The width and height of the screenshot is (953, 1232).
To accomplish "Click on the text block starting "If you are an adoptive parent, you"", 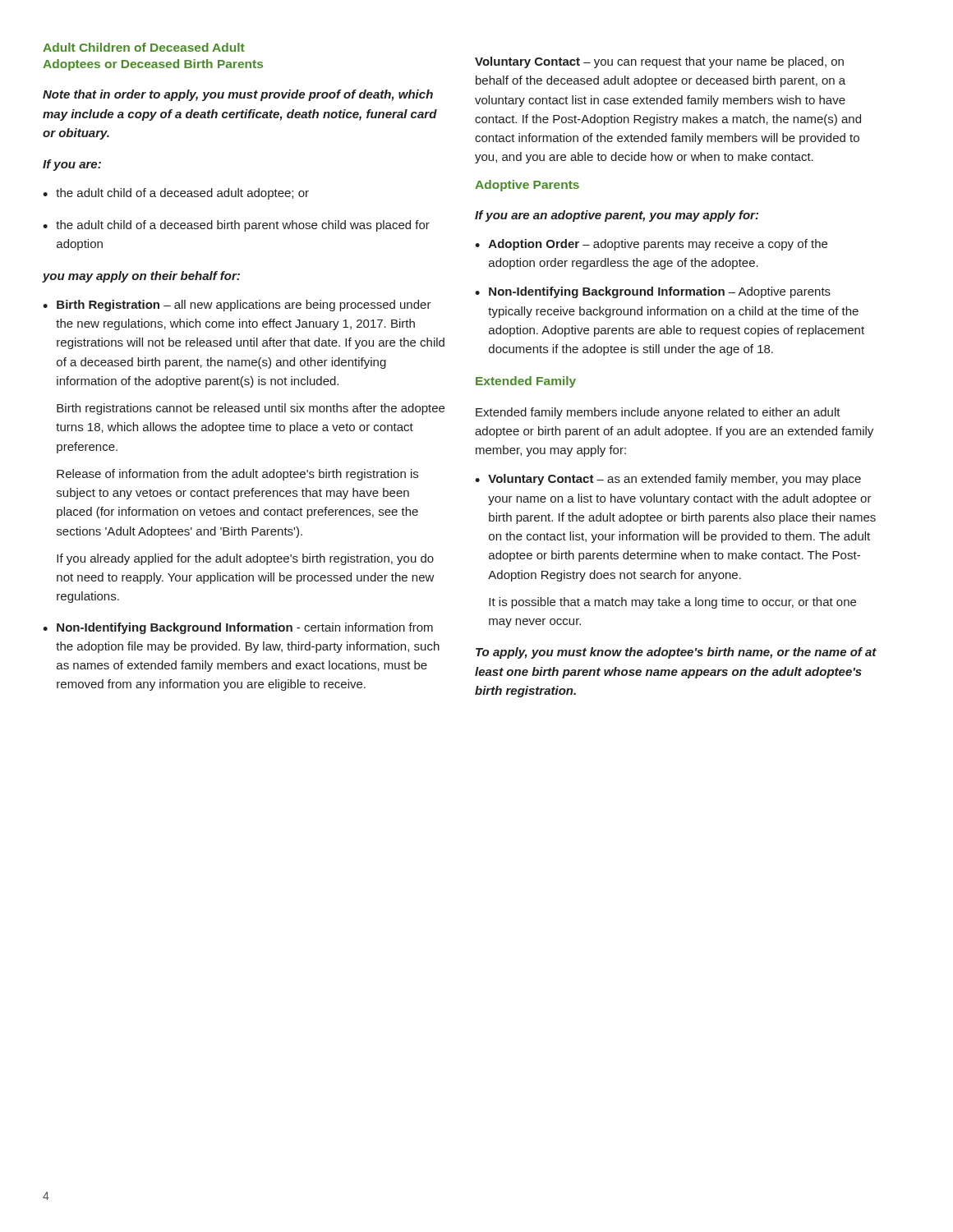I will coord(676,215).
